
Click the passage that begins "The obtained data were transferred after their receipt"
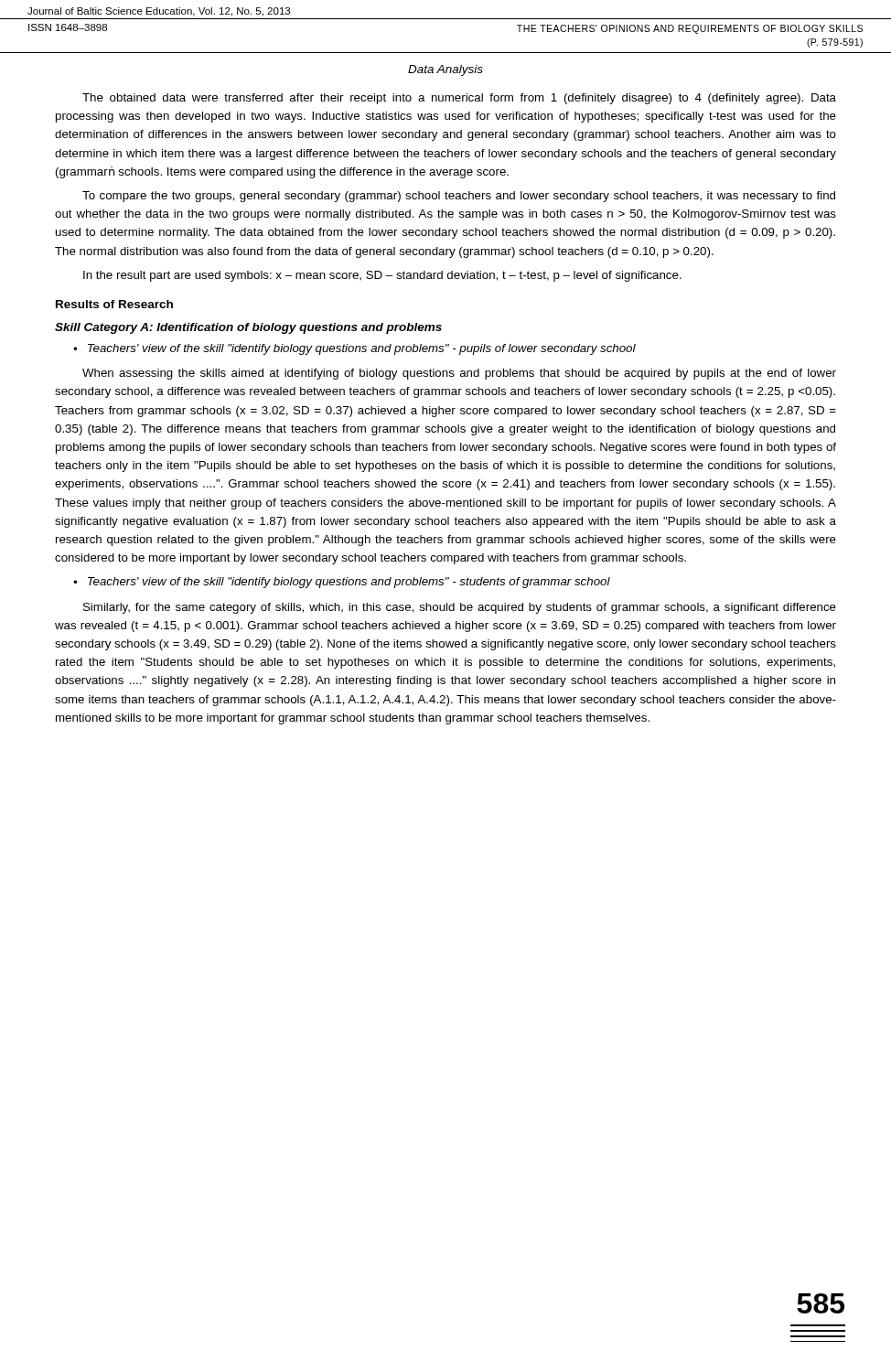tap(446, 134)
